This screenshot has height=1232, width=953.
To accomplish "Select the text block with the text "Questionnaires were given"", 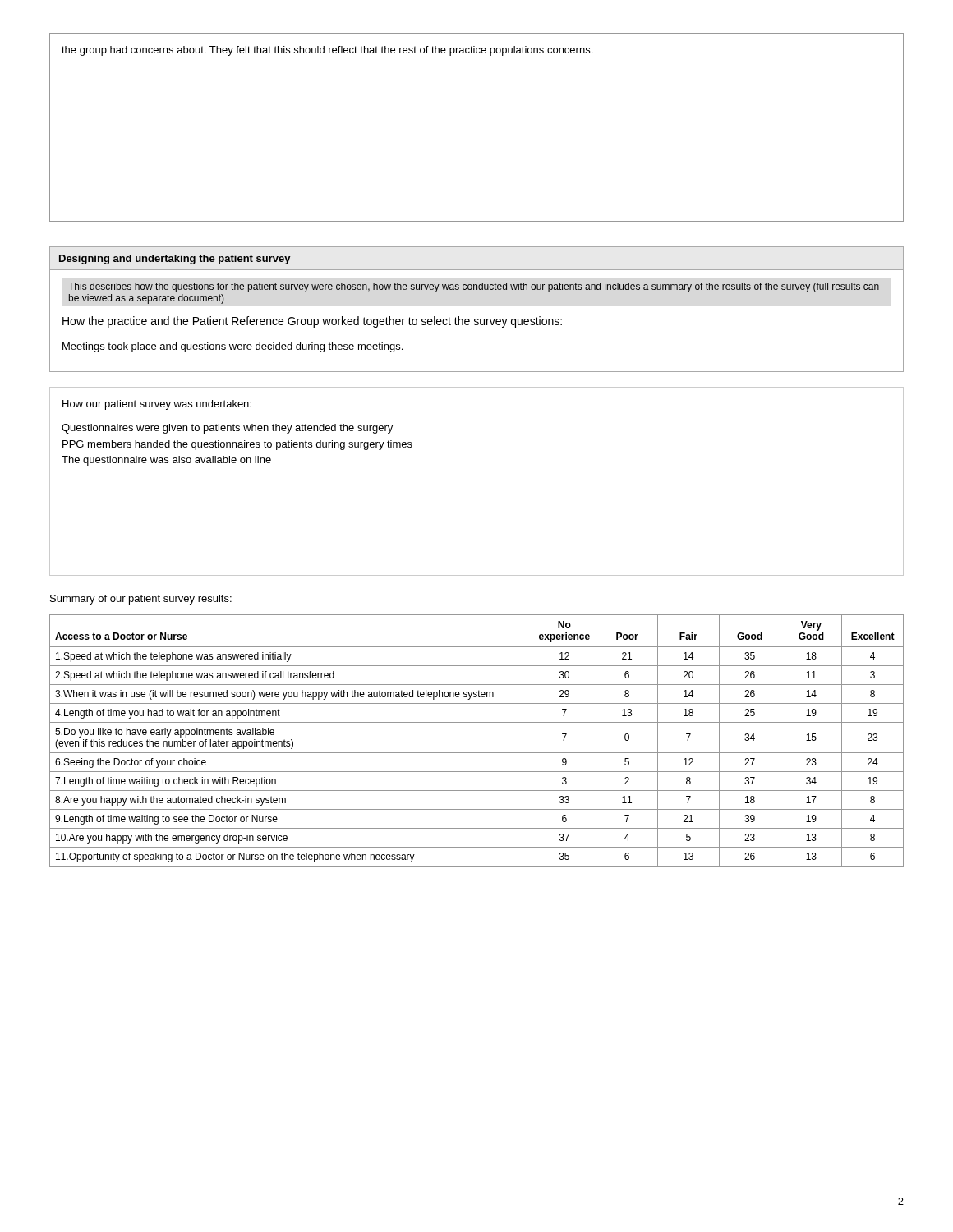I will 237,444.
